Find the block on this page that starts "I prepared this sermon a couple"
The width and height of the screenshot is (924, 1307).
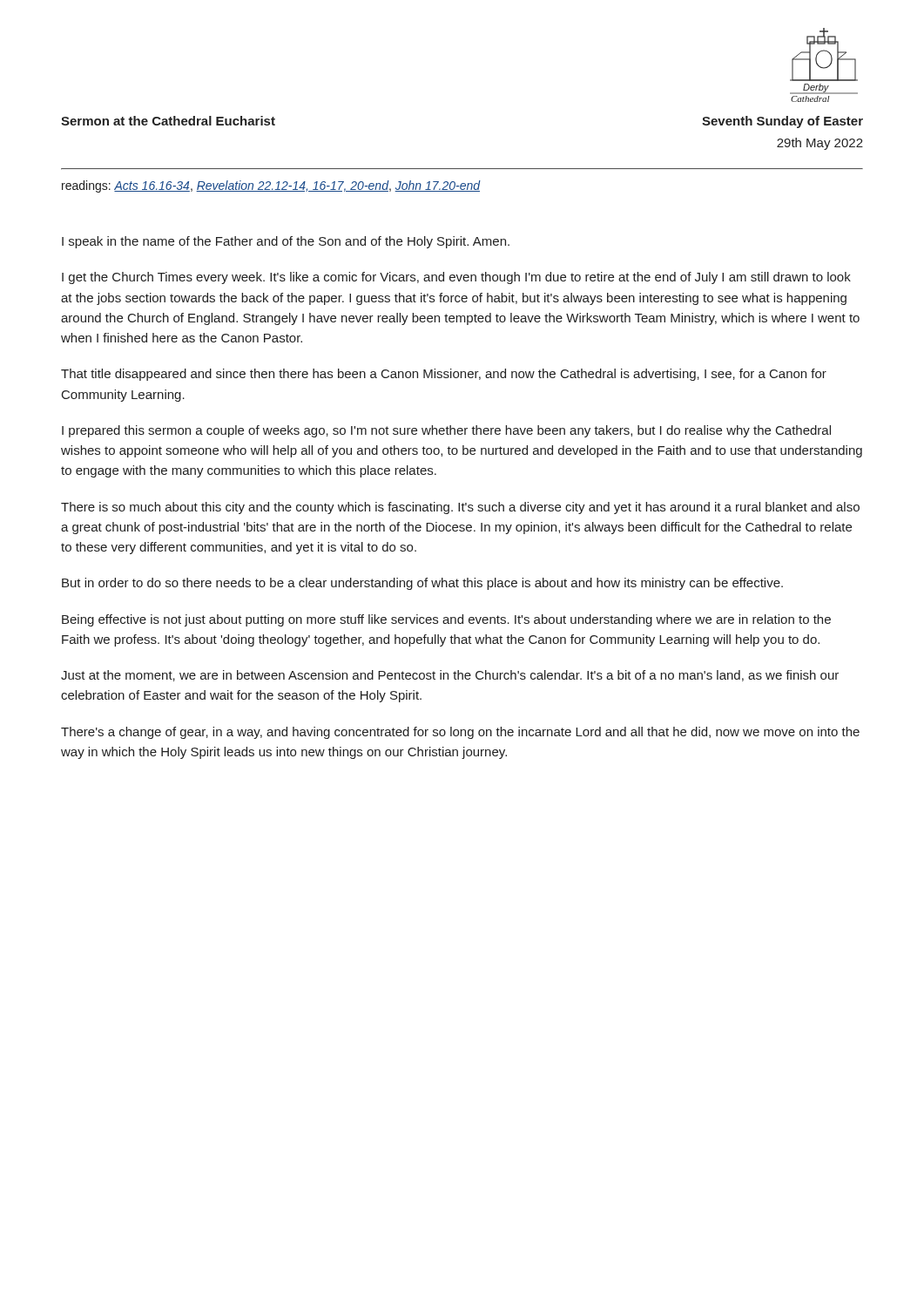(462, 450)
